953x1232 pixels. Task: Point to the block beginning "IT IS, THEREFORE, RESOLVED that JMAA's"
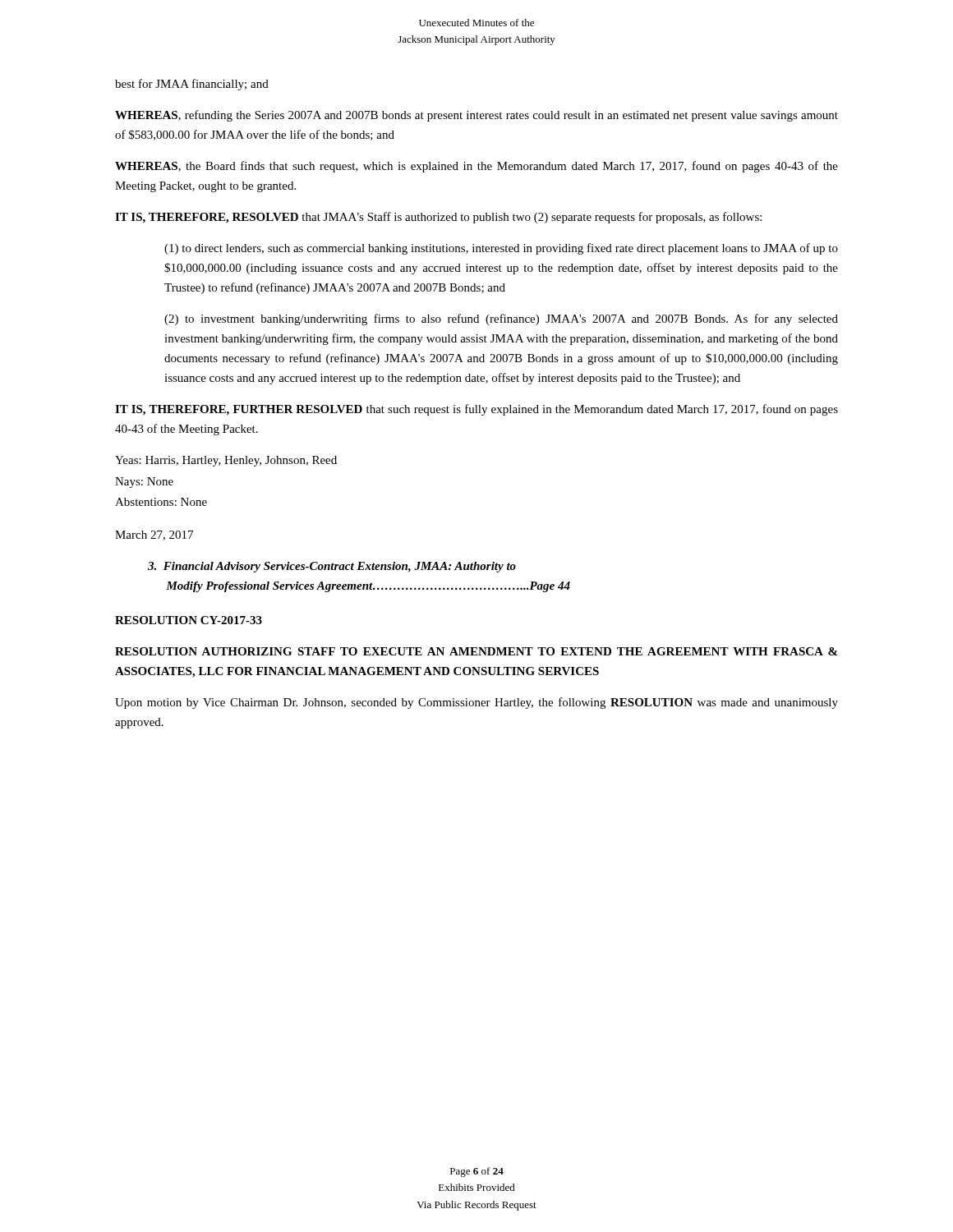pos(439,217)
